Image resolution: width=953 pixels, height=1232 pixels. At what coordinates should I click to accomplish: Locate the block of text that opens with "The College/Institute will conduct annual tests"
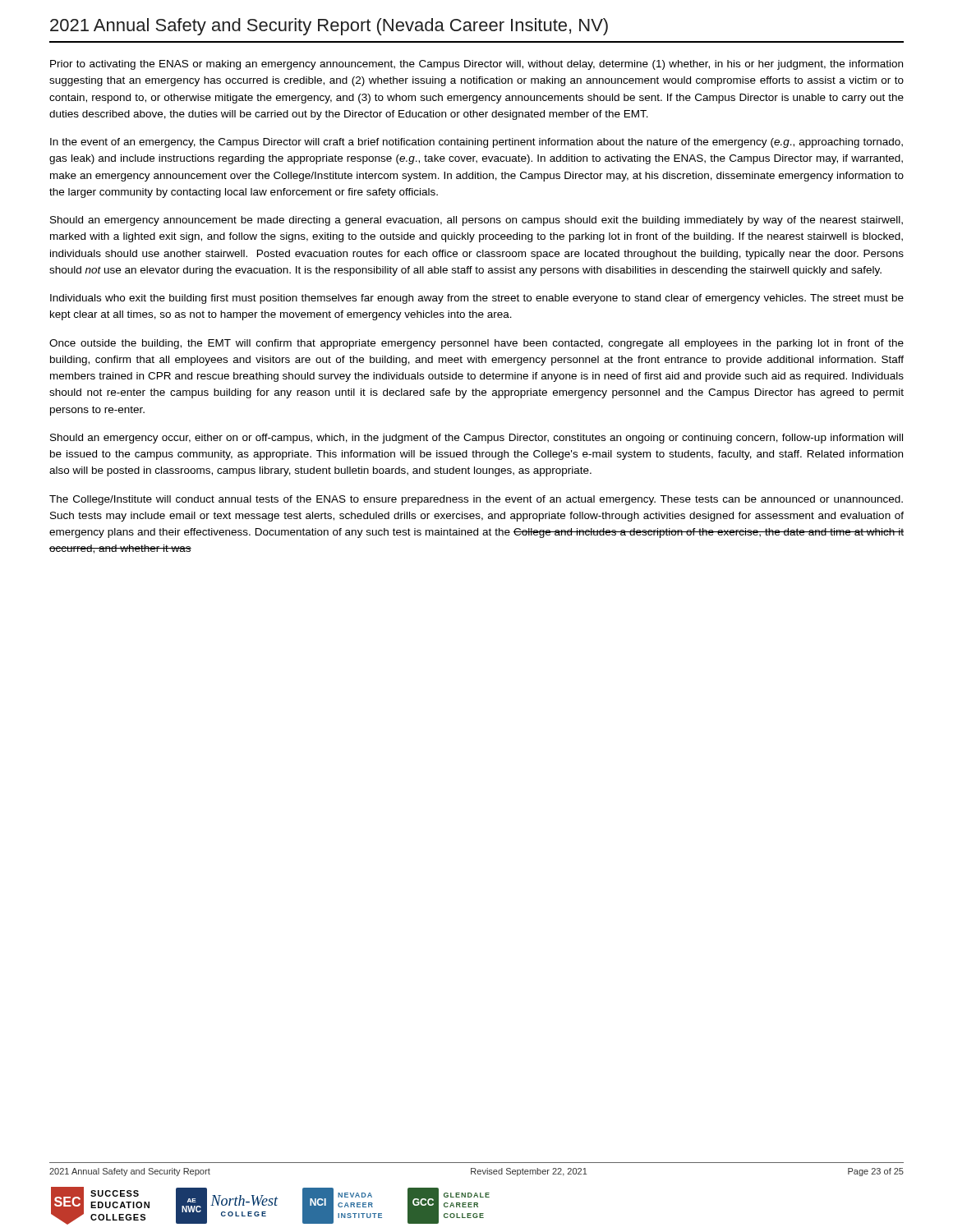point(476,524)
